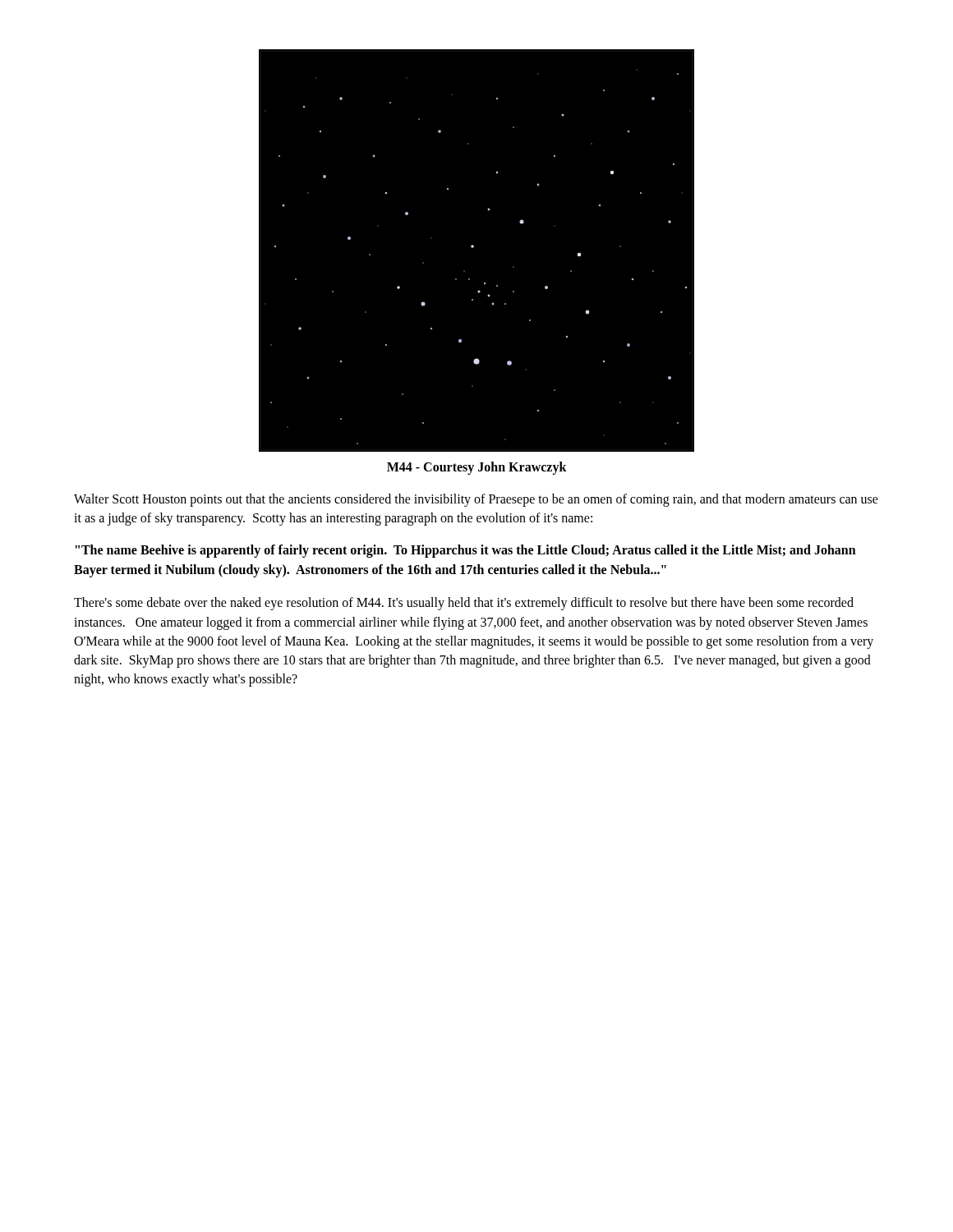The width and height of the screenshot is (953, 1232).
Task: Select the caption containing "M44 - Courtesy John Krawczyk"
Action: coord(476,467)
